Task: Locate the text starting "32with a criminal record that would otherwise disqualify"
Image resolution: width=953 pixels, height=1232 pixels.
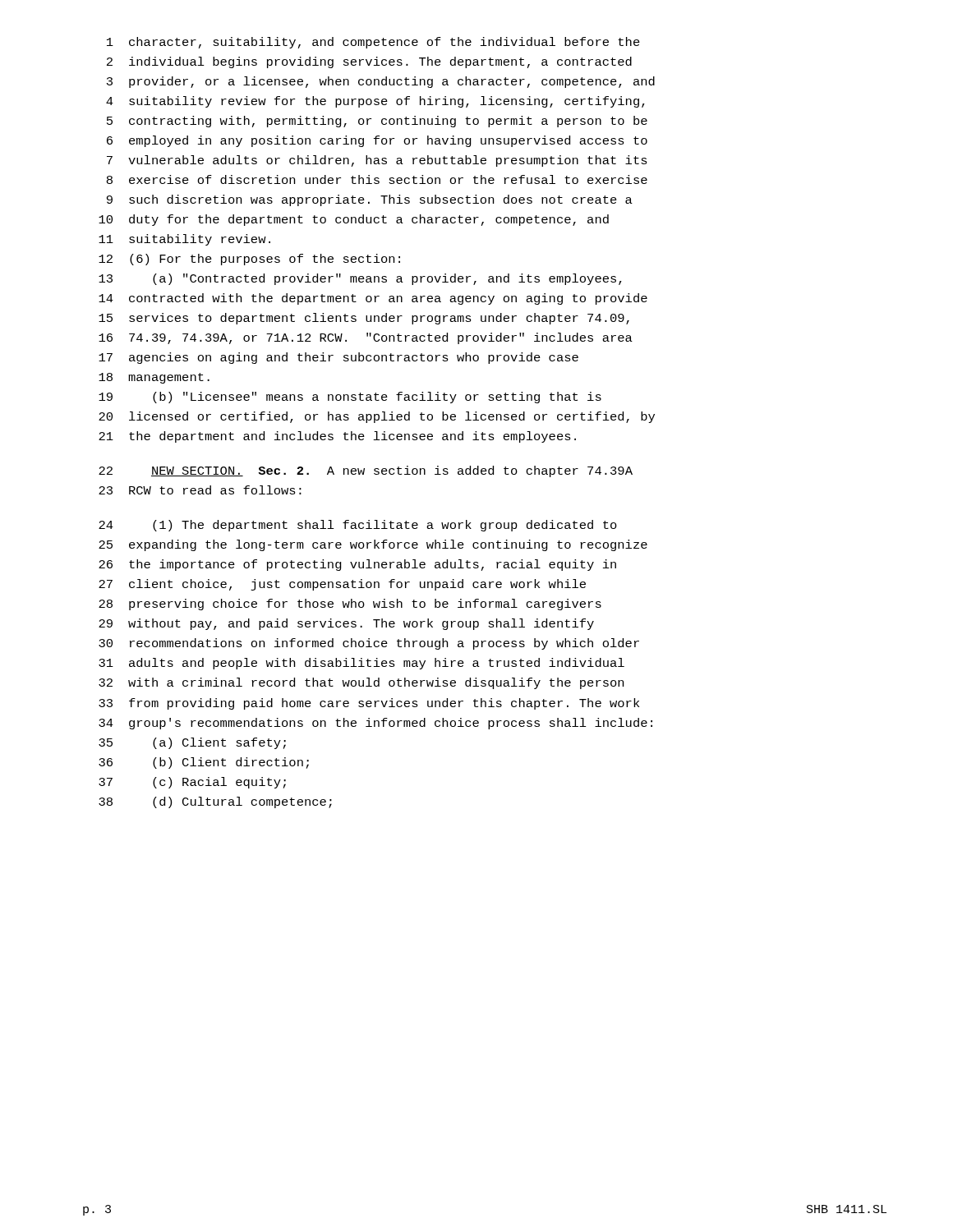Action: pos(485,684)
